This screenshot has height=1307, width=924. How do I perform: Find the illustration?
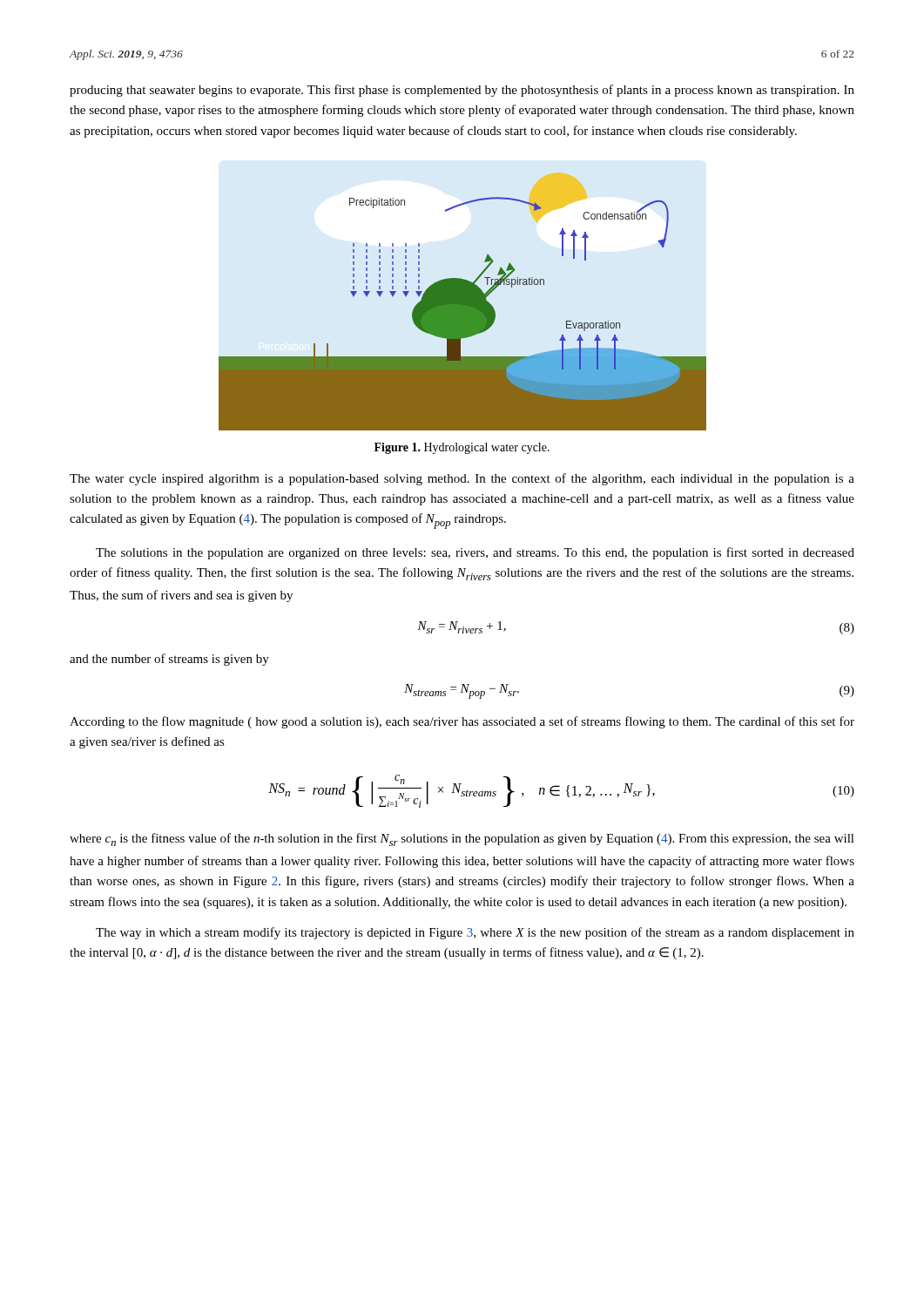[462, 297]
